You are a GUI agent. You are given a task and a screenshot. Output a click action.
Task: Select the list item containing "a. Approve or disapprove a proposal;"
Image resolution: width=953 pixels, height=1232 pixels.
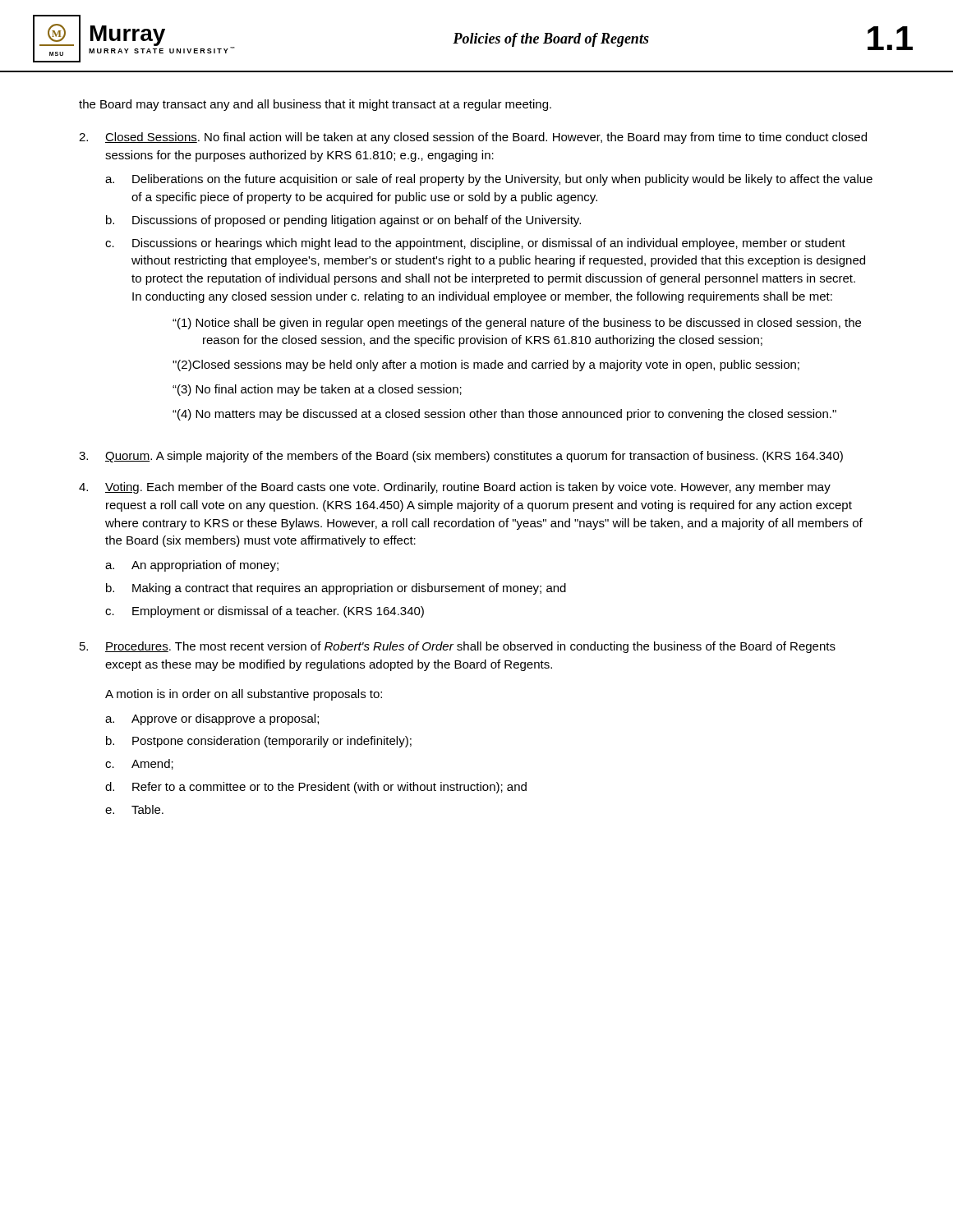point(212,719)
